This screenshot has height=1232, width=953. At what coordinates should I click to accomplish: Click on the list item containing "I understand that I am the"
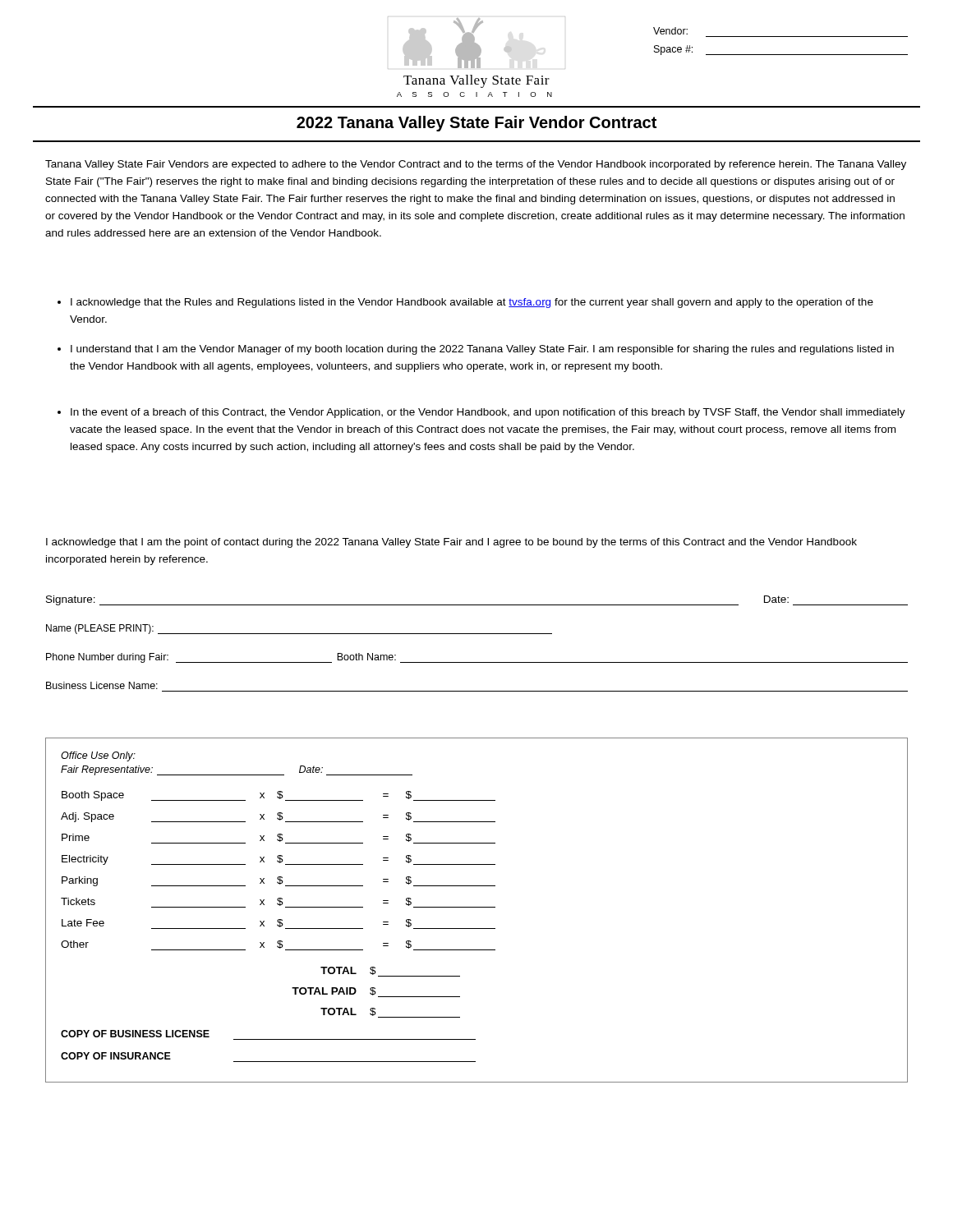476,358
